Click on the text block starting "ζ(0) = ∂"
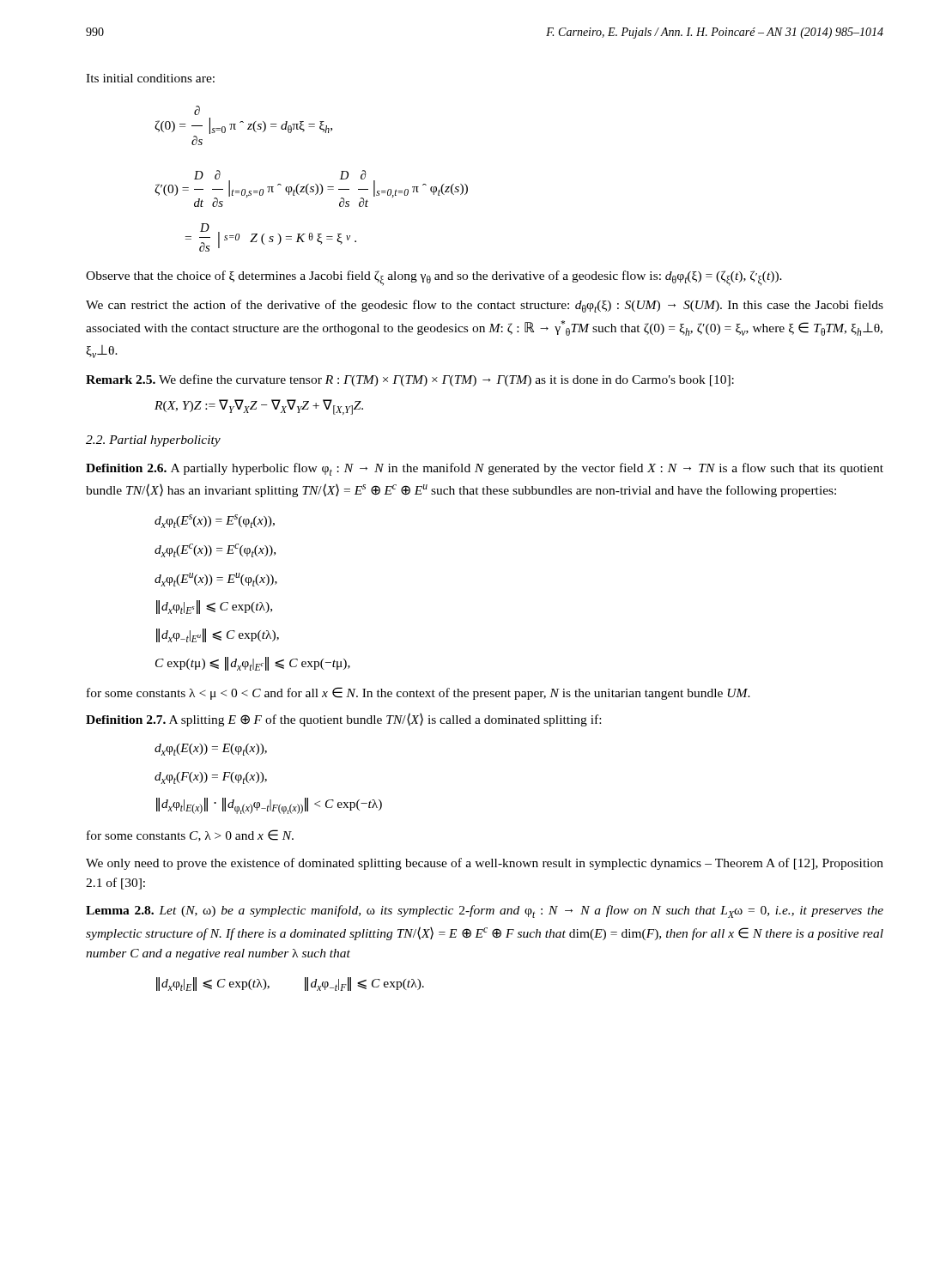 (244, 126)
